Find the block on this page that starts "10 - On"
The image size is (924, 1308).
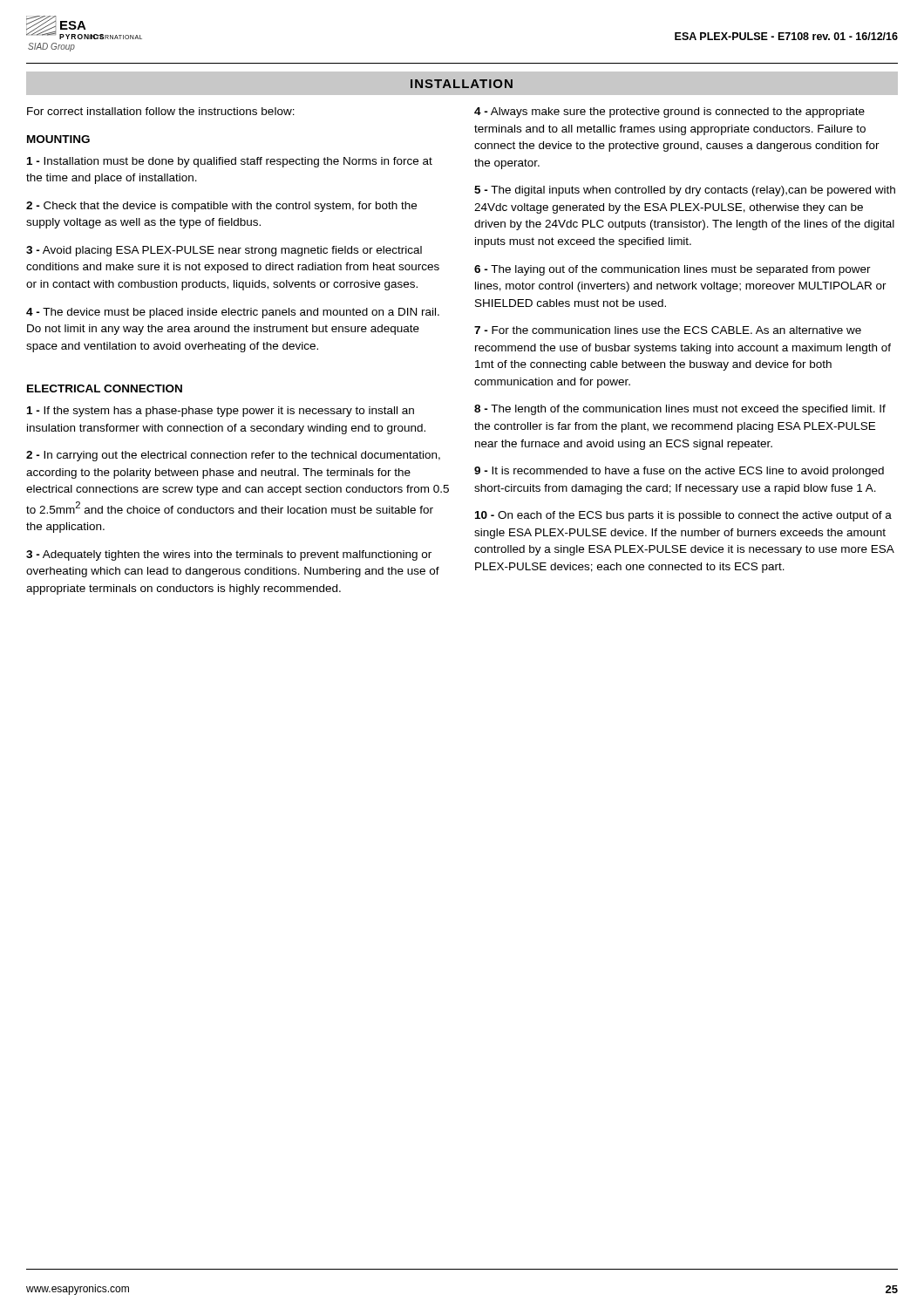point(684,541)
